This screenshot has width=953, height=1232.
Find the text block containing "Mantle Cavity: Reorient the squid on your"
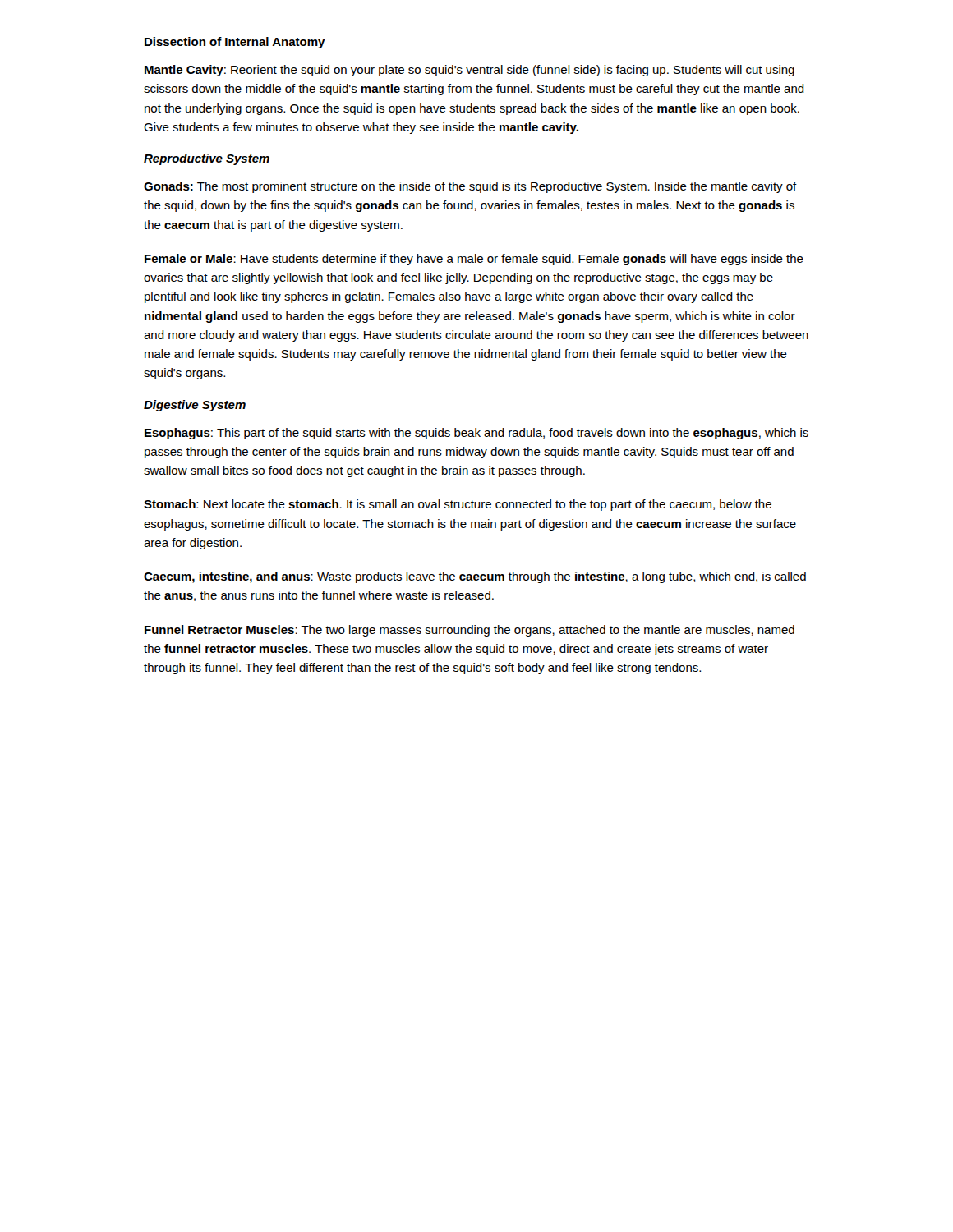(474, 98)
